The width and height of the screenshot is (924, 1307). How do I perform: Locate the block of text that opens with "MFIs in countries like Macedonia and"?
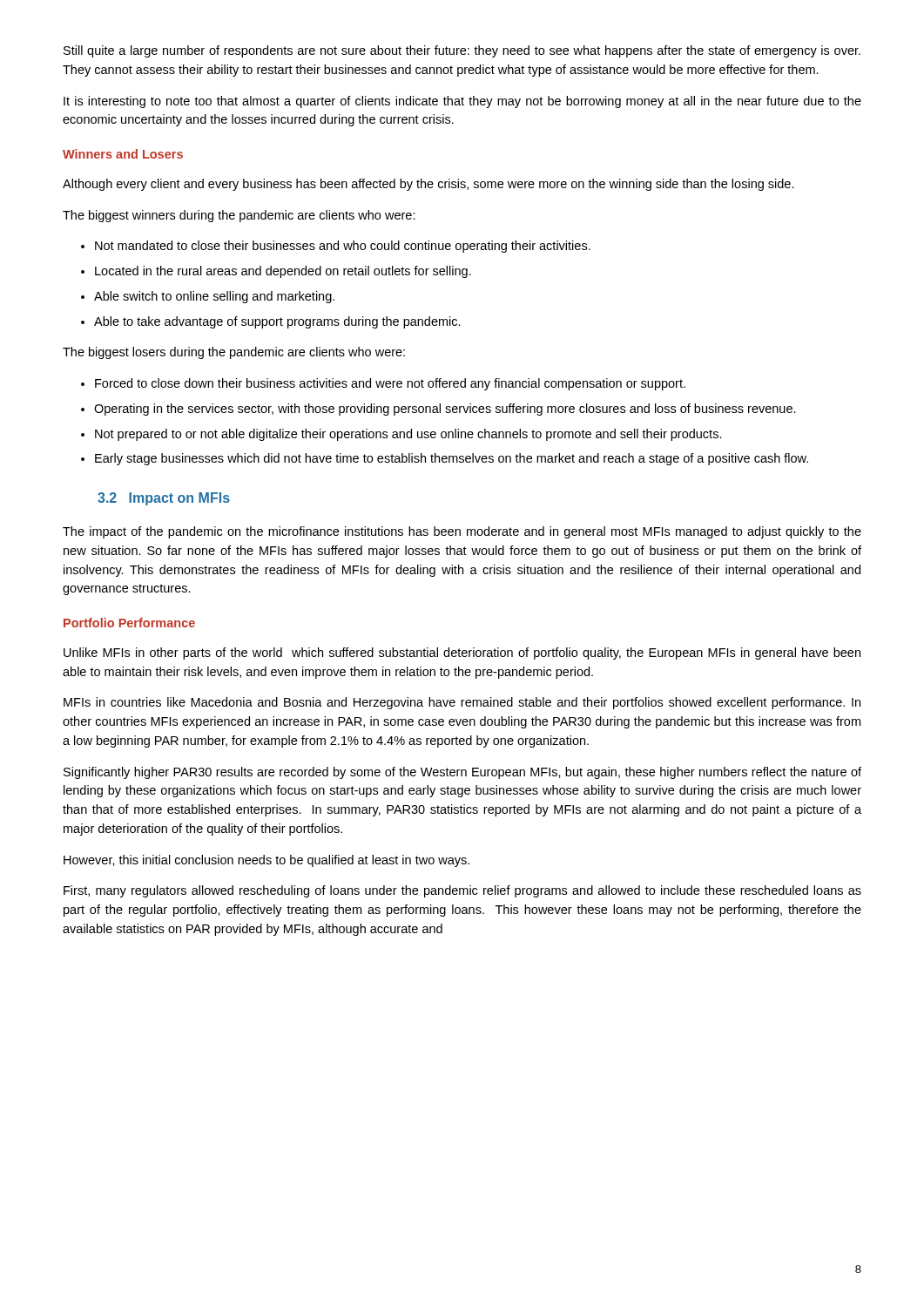[x=462, y=722]
